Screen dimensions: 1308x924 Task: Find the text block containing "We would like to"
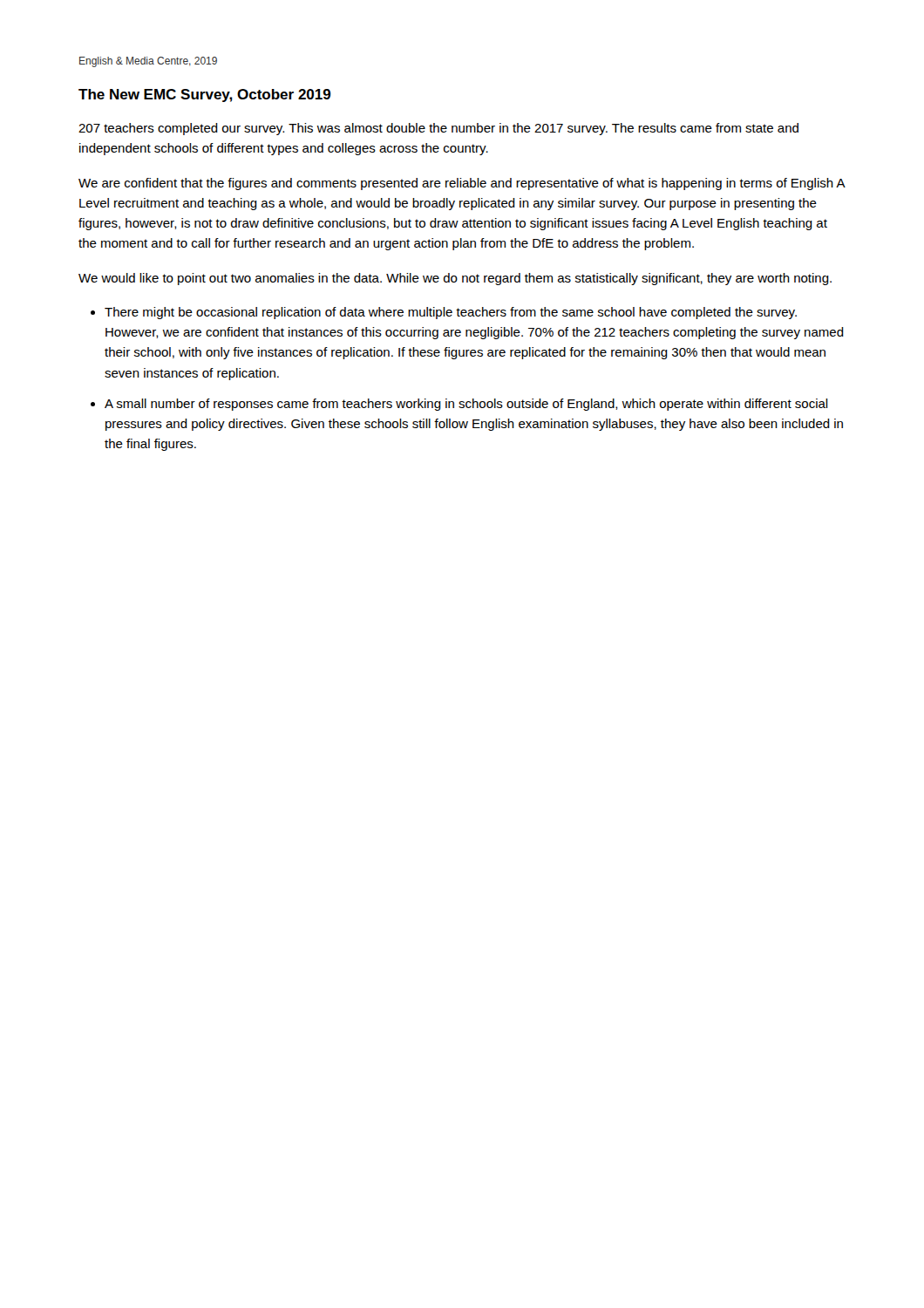point(456,277)
